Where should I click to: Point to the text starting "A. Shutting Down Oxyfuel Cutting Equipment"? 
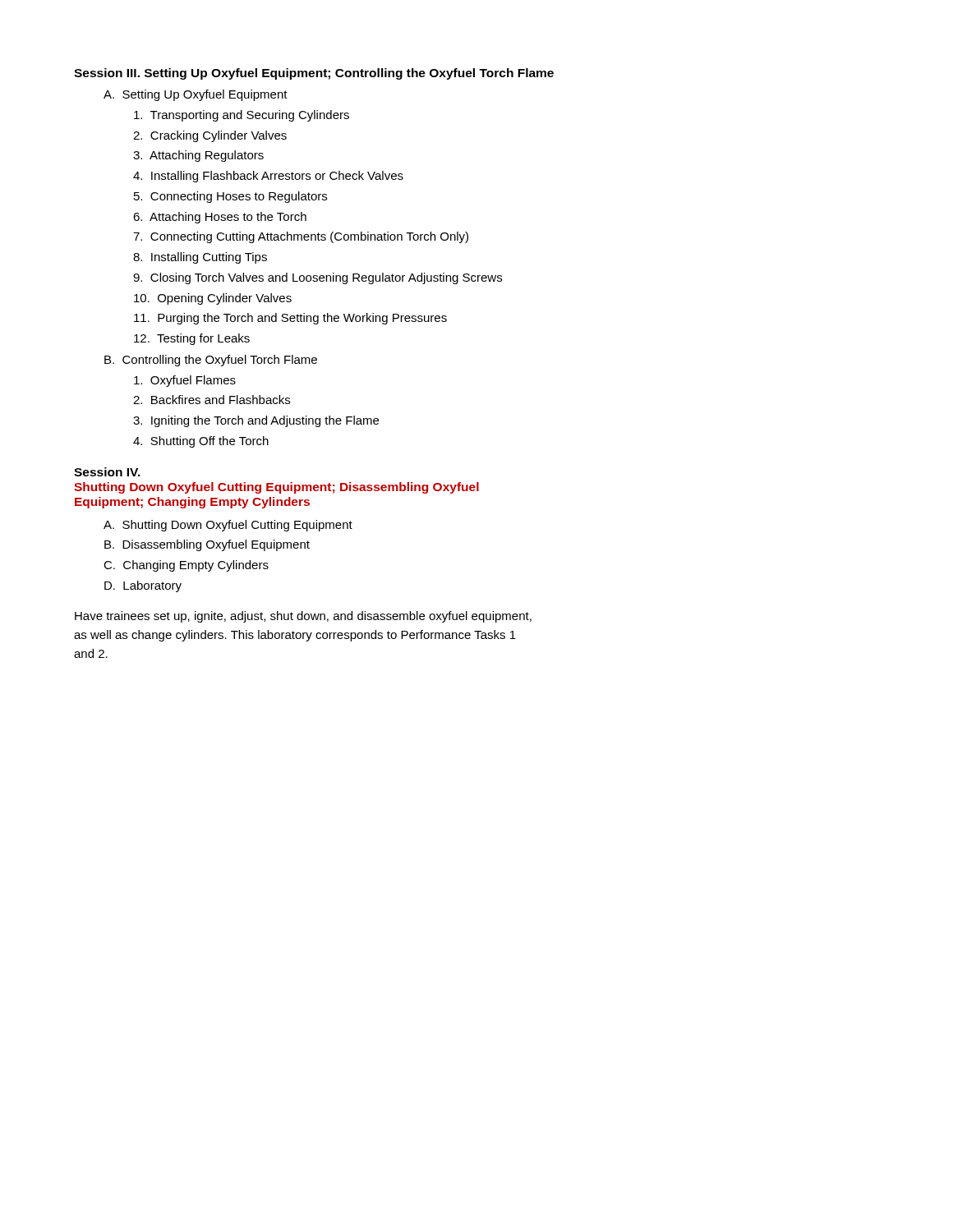[228, 524]
